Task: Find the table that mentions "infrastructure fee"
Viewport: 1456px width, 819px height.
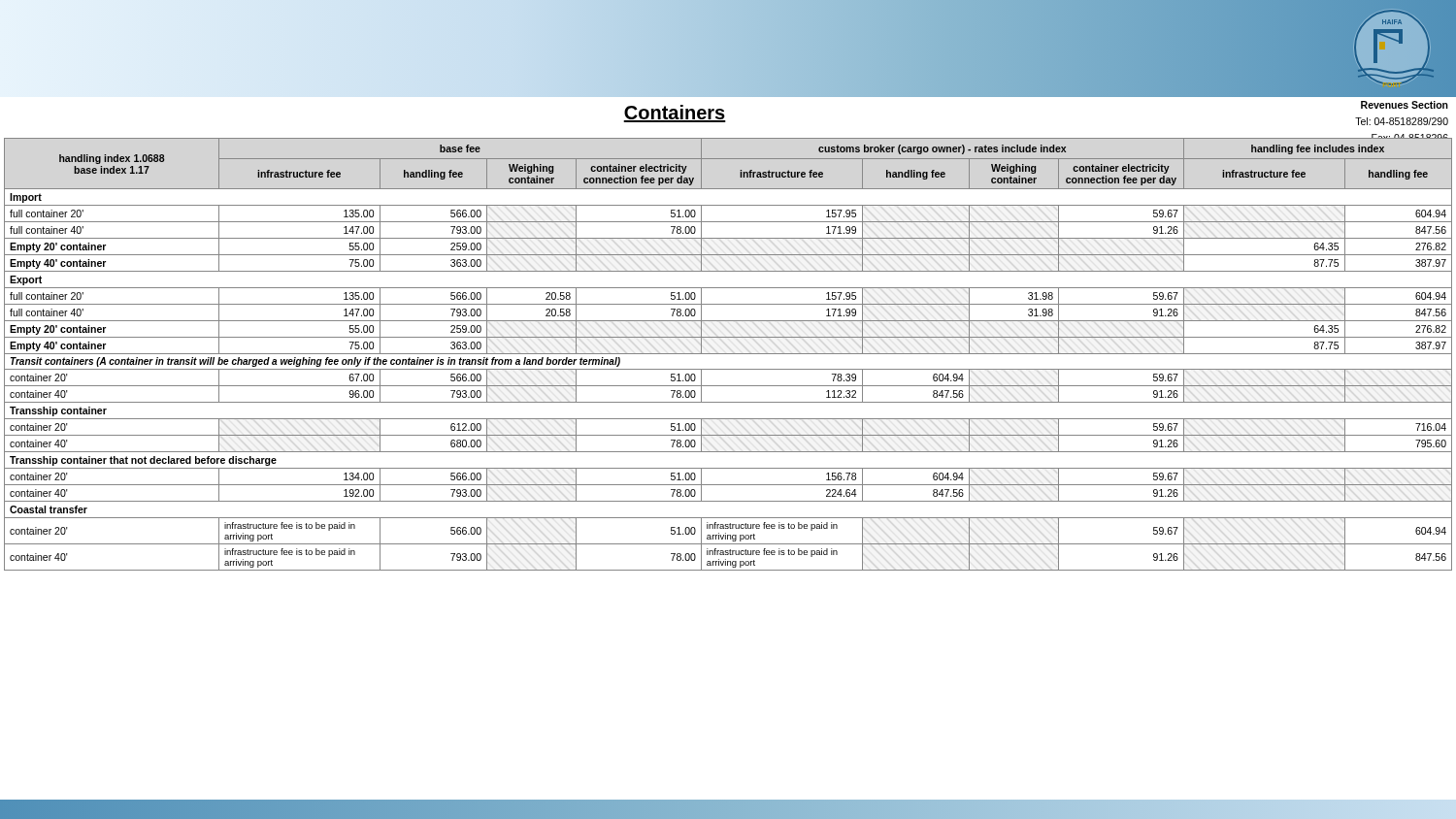Action: click(728, 468)
